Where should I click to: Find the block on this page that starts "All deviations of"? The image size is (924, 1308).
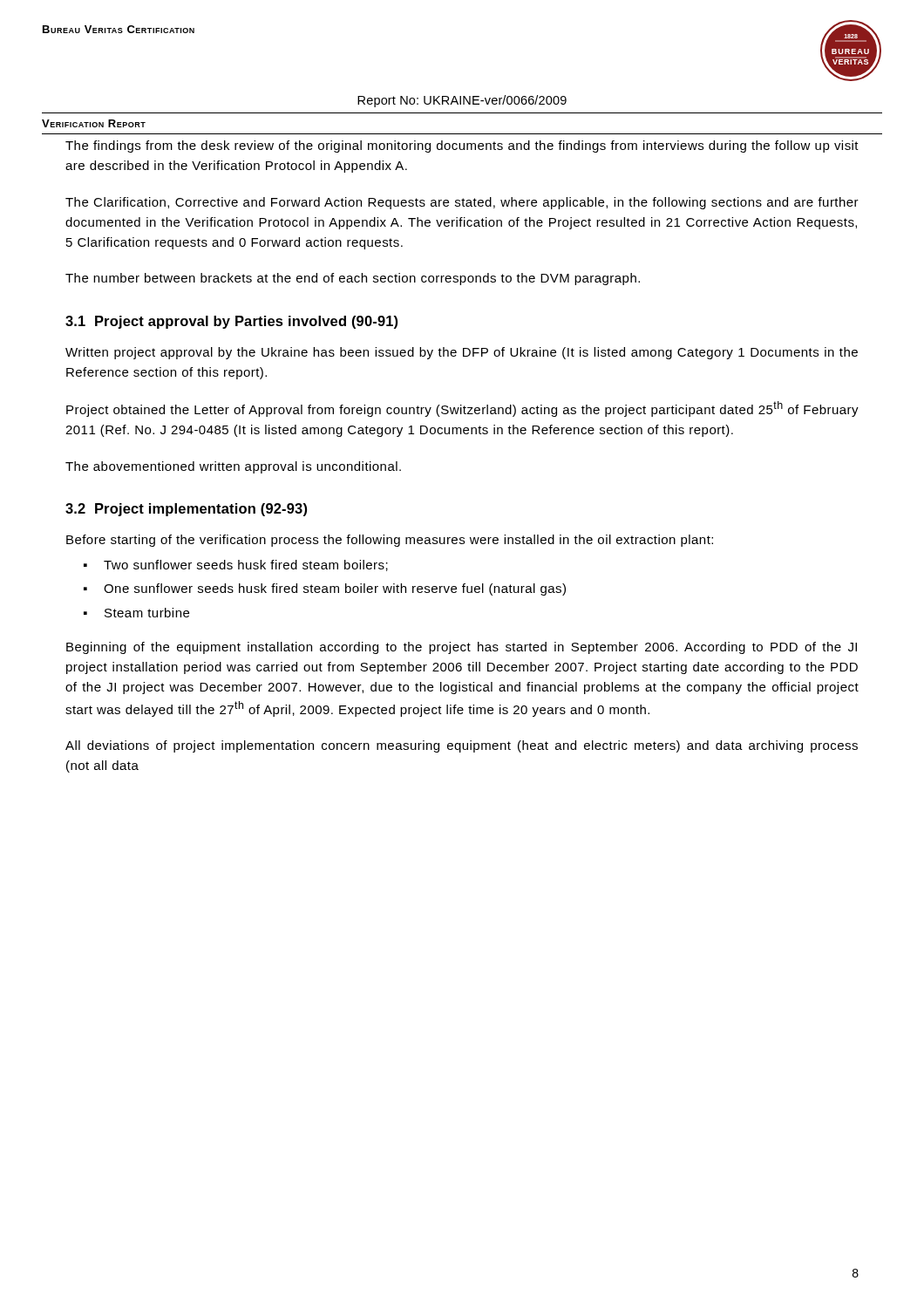[x=462, y=755]
